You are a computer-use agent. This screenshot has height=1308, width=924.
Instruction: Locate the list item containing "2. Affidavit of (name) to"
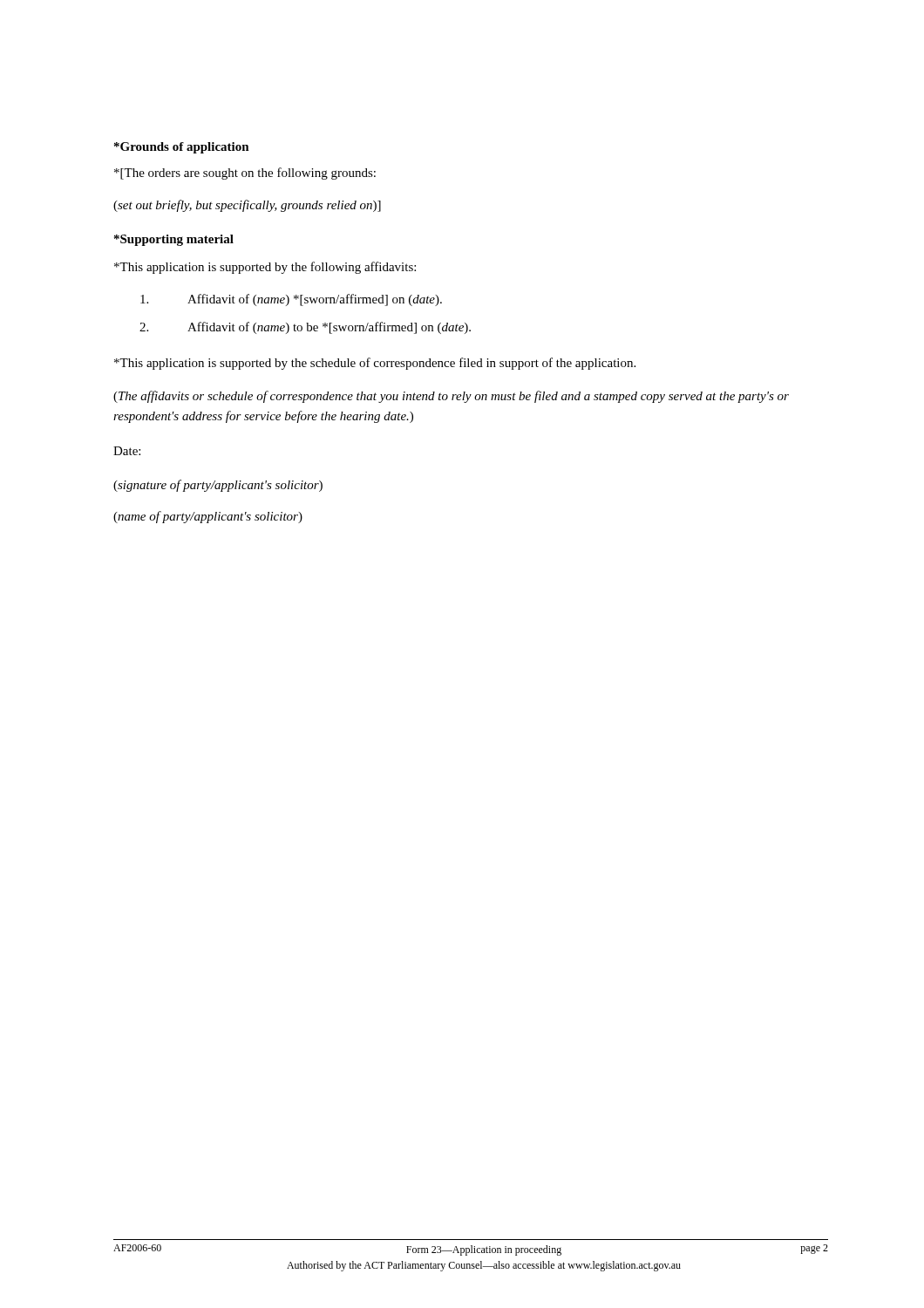point(292,327)
